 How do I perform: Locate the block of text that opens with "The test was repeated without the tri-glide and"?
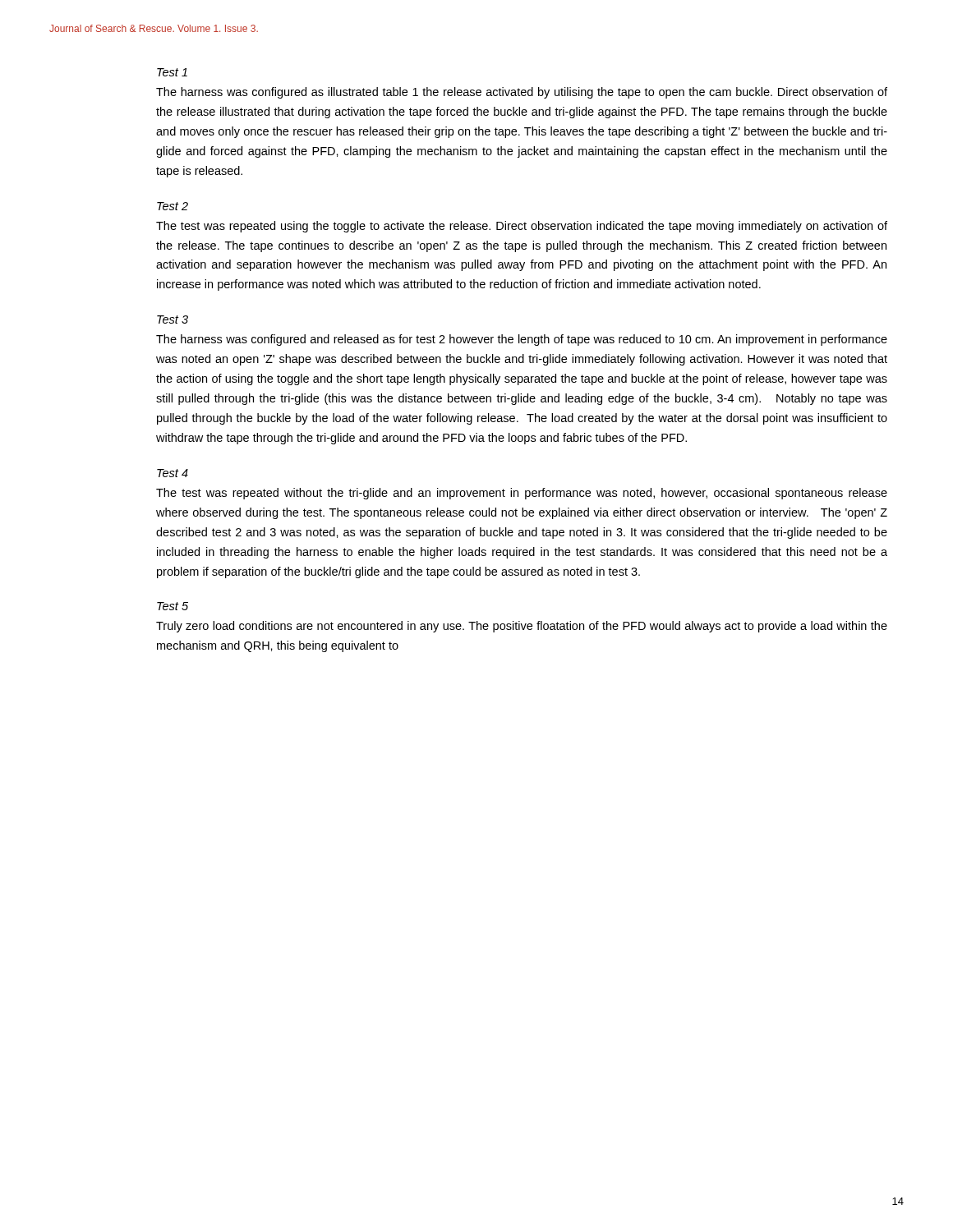(522, 532)
